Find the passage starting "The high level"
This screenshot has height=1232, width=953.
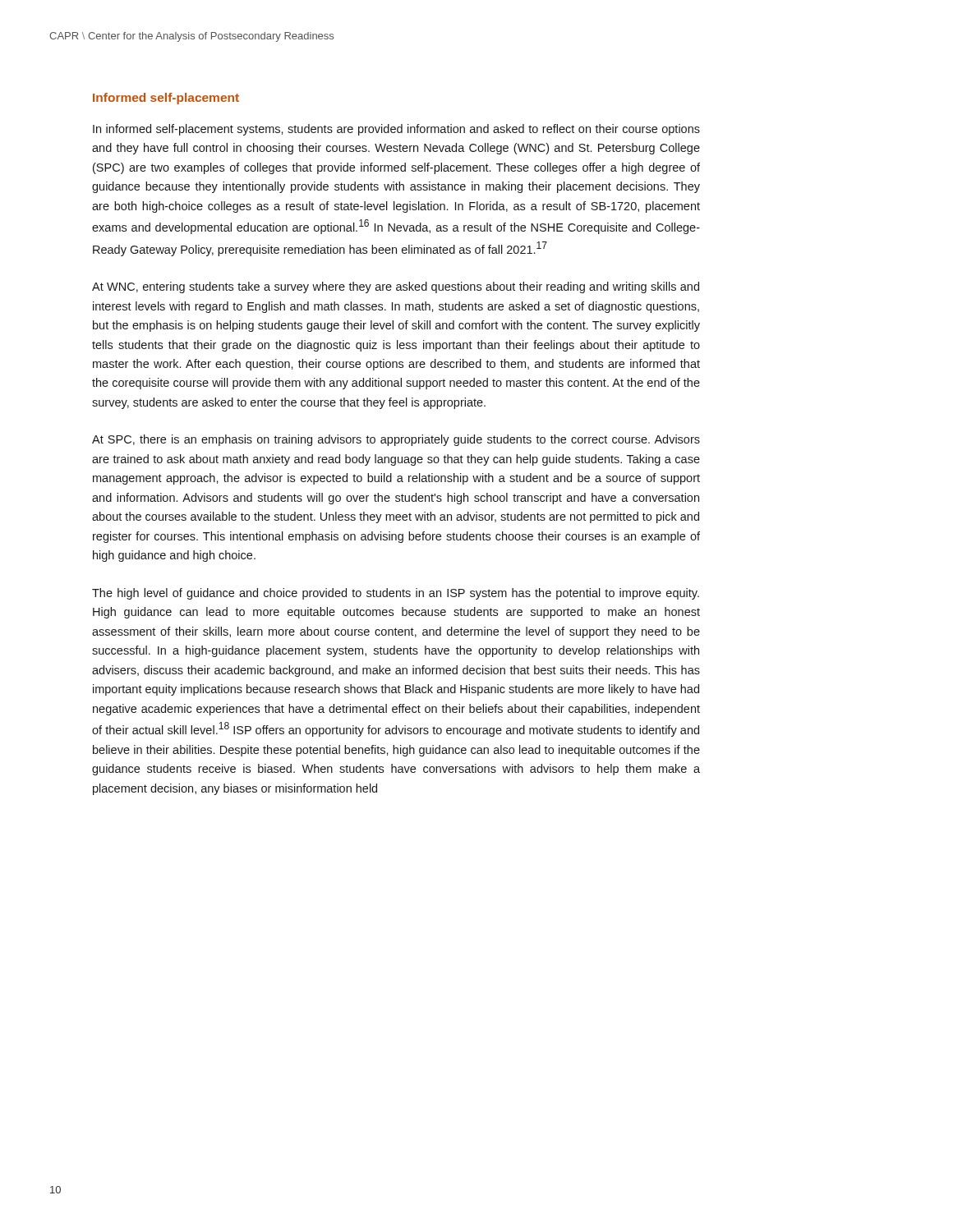[x=396, y=690]
